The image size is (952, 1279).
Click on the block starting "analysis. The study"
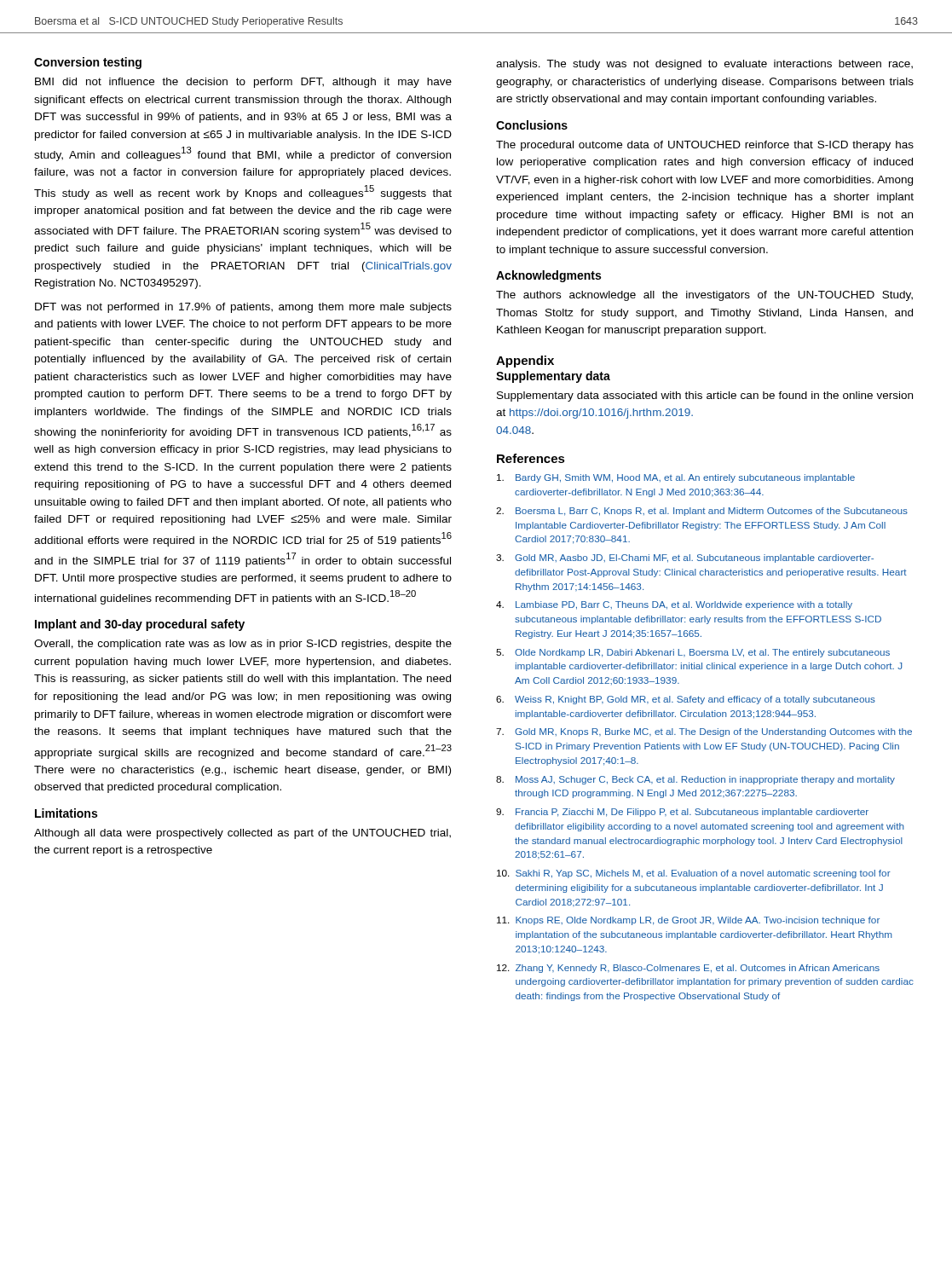pos(705,82)
